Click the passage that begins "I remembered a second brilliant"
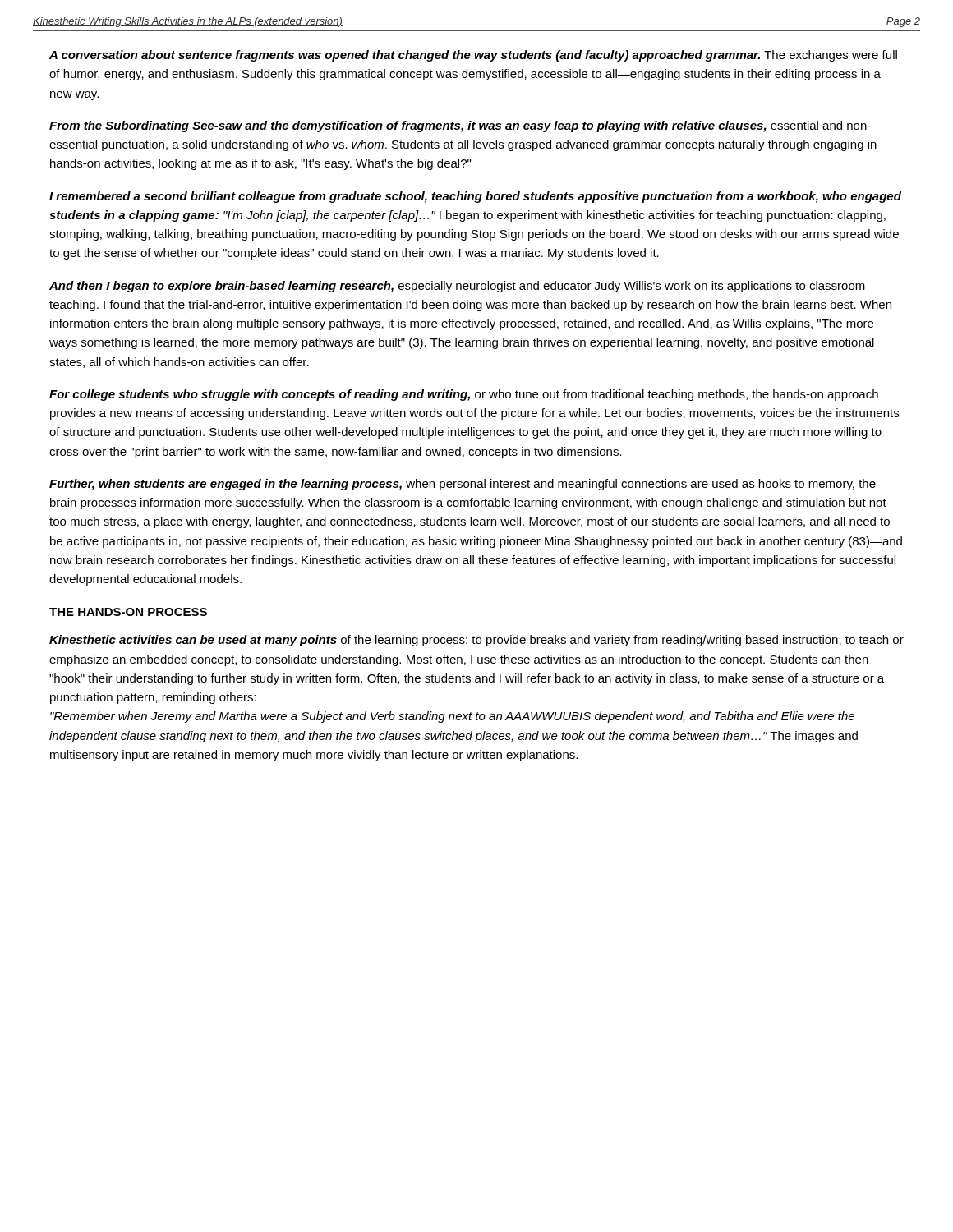This screenshot has width=953, height=1232. click(475, 224)
